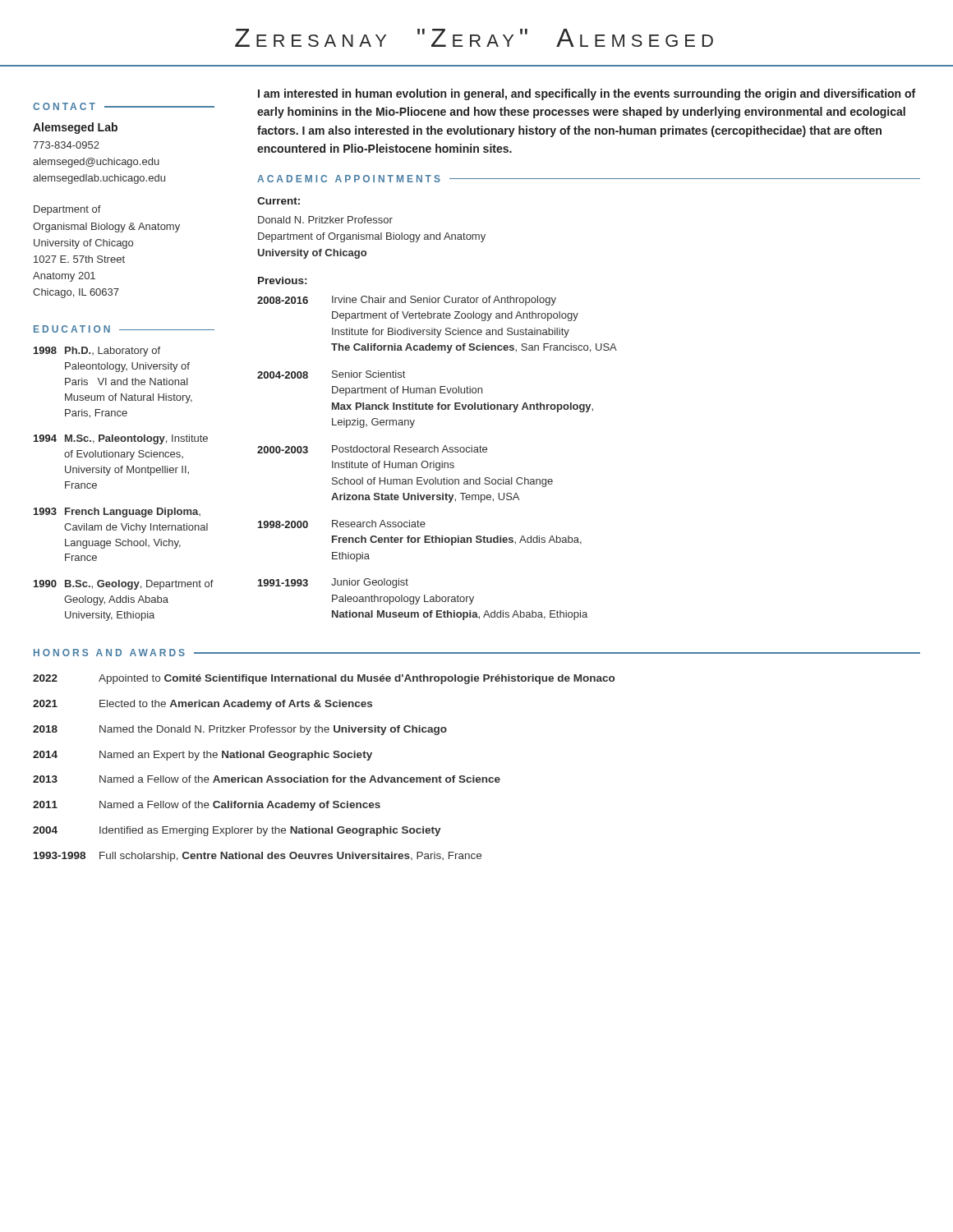This screenshot has height=1232, width=953.
Task: Select the block starting "2011 Named a Fellow"
Action: pos(207,806)
